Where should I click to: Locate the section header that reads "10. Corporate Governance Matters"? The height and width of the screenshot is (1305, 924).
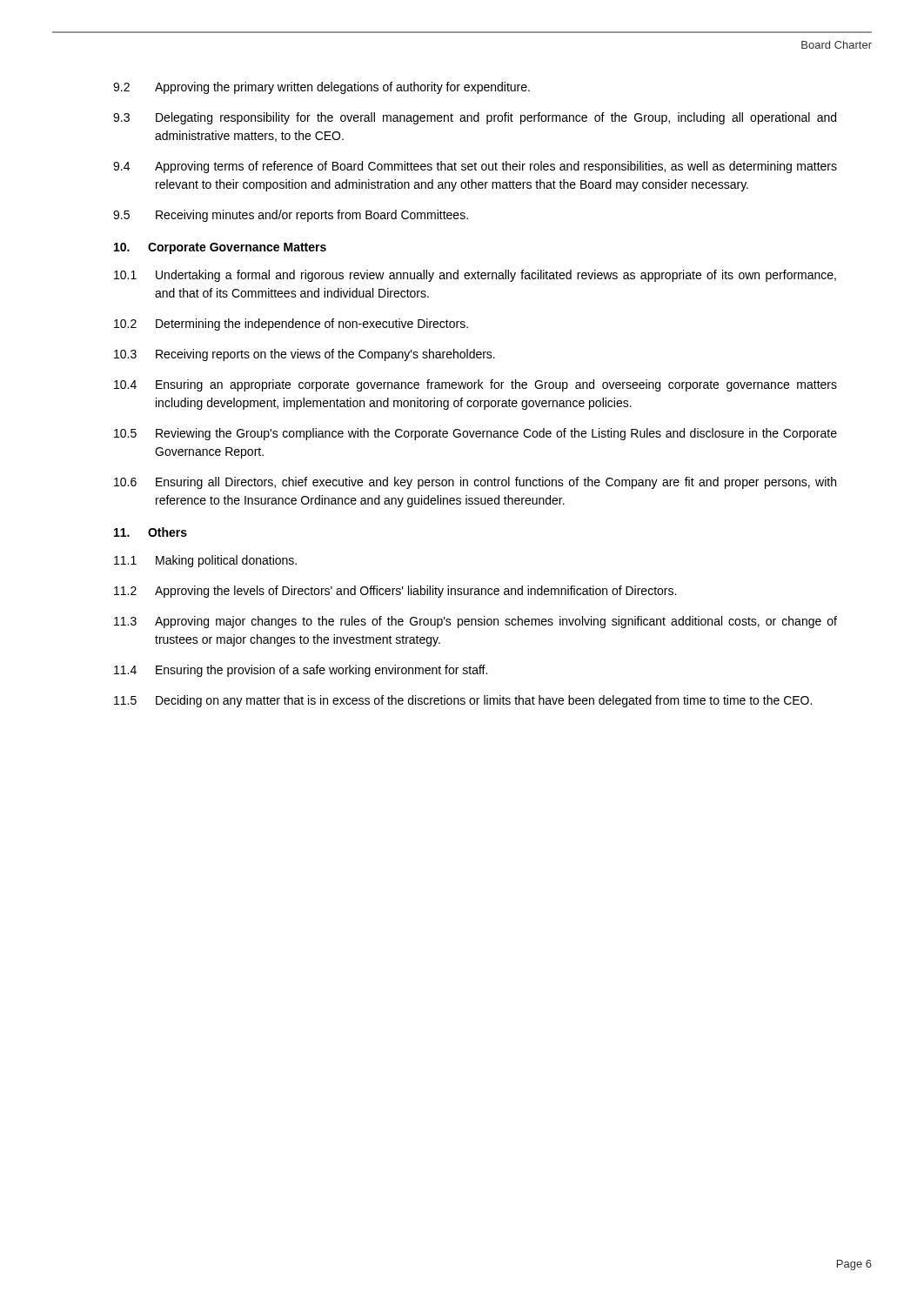coord(220,247)
